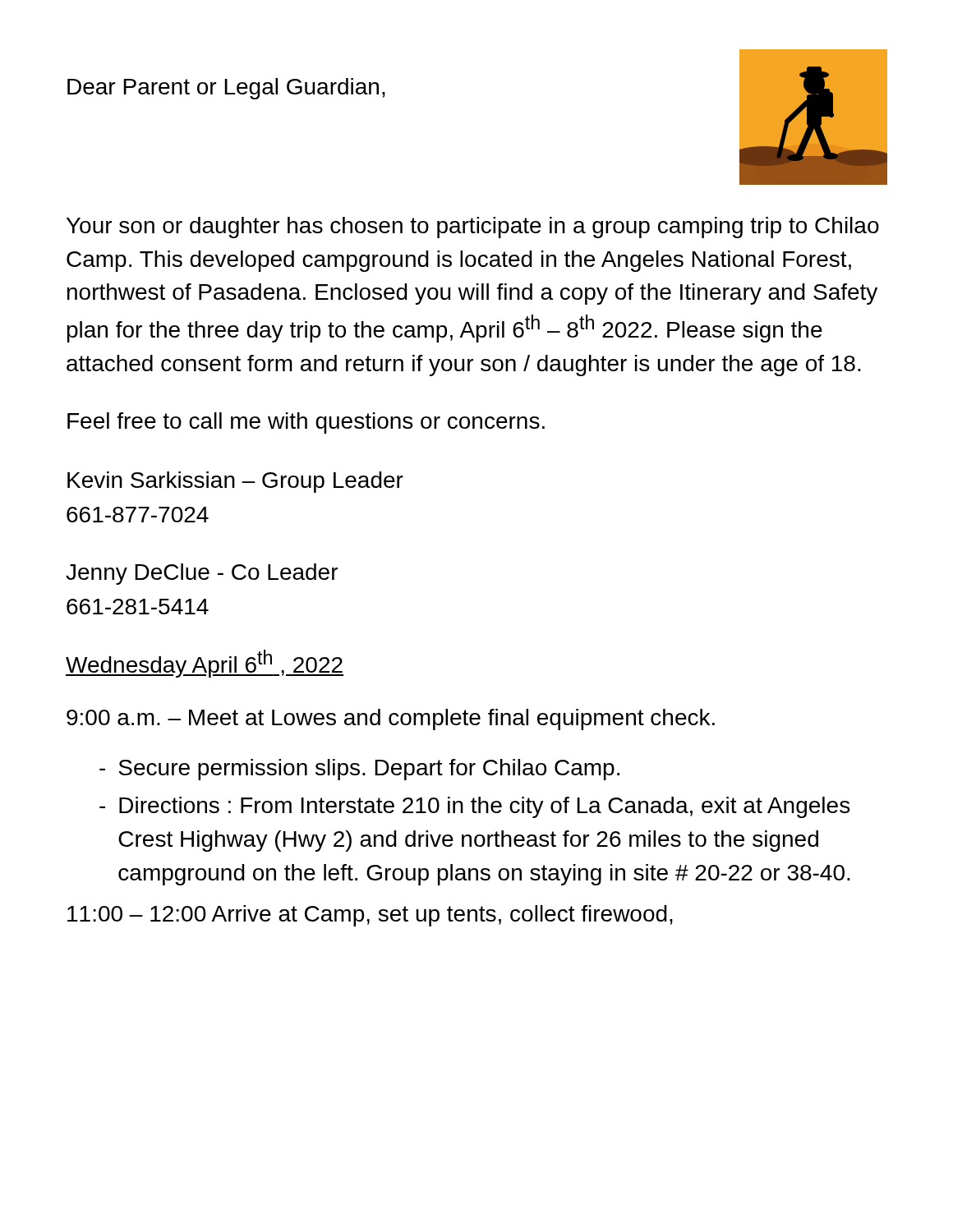The height and width of the screenshot is (1232, 953).
Task: Click on the list item containing "- Directions : From Interstate"
Action: [493, 840]
